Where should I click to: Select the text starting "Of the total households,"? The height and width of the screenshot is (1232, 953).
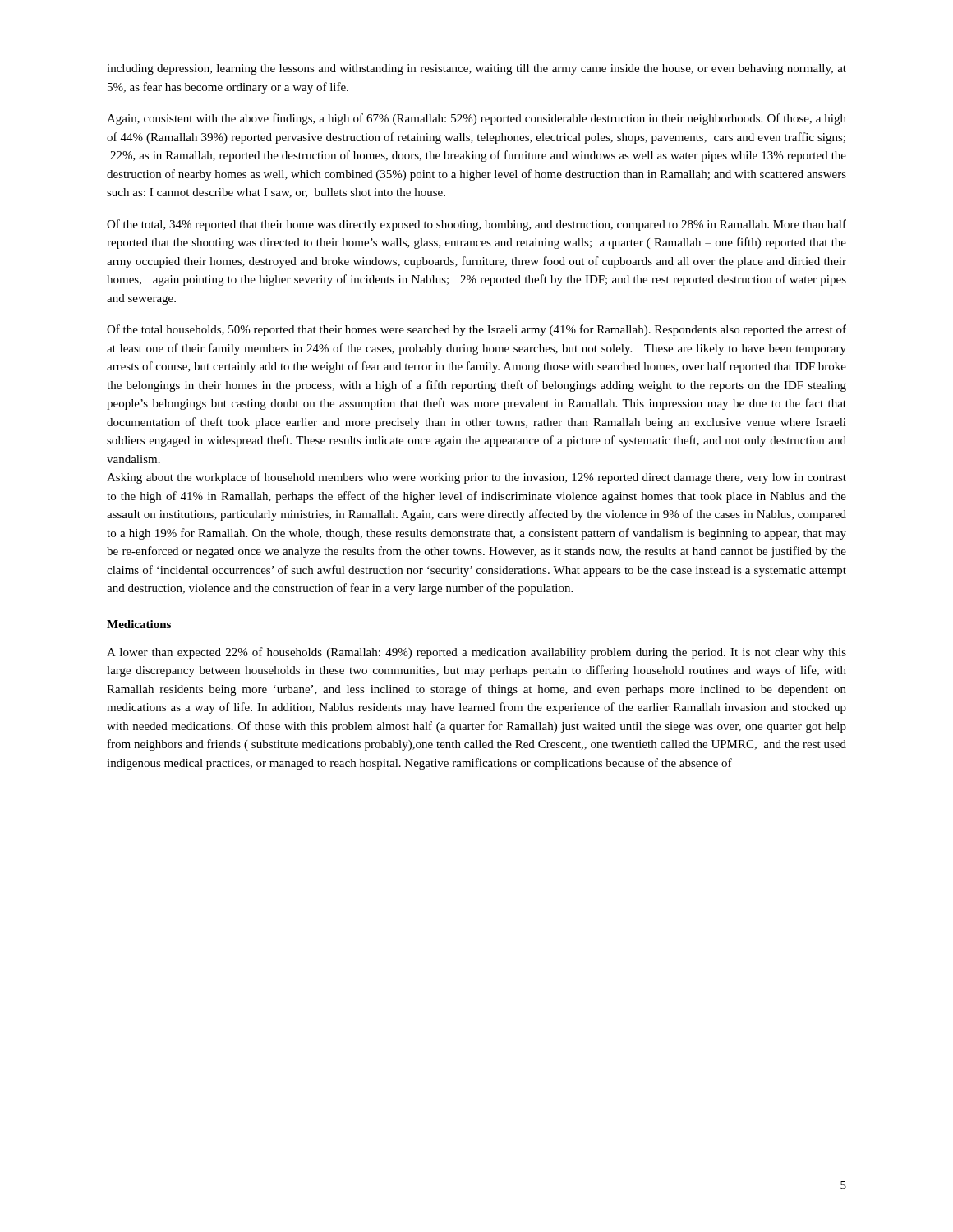[476, 330]
